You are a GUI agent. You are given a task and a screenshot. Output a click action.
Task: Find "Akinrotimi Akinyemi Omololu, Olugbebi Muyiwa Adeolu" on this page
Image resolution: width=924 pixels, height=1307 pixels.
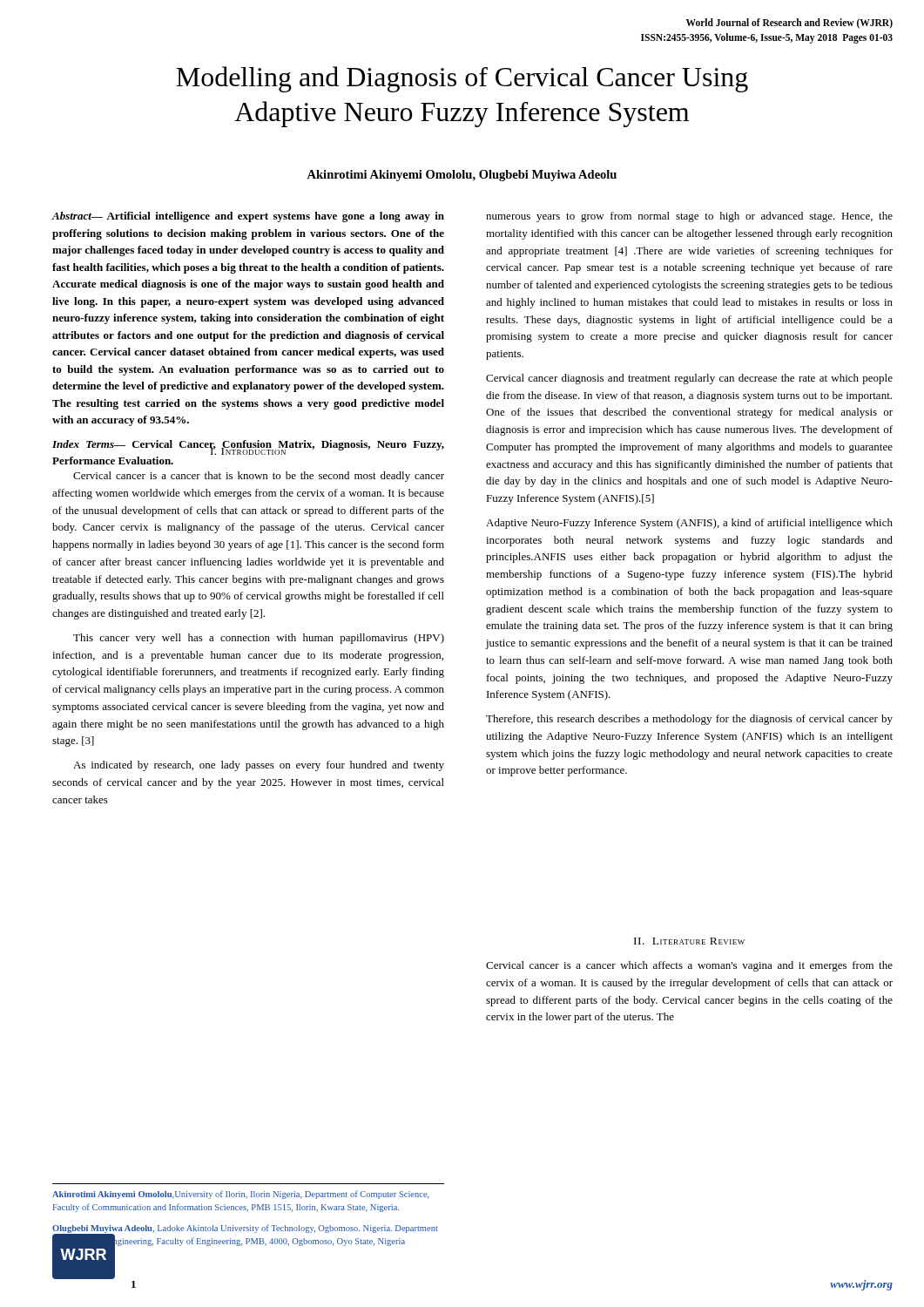coord(462,174)
